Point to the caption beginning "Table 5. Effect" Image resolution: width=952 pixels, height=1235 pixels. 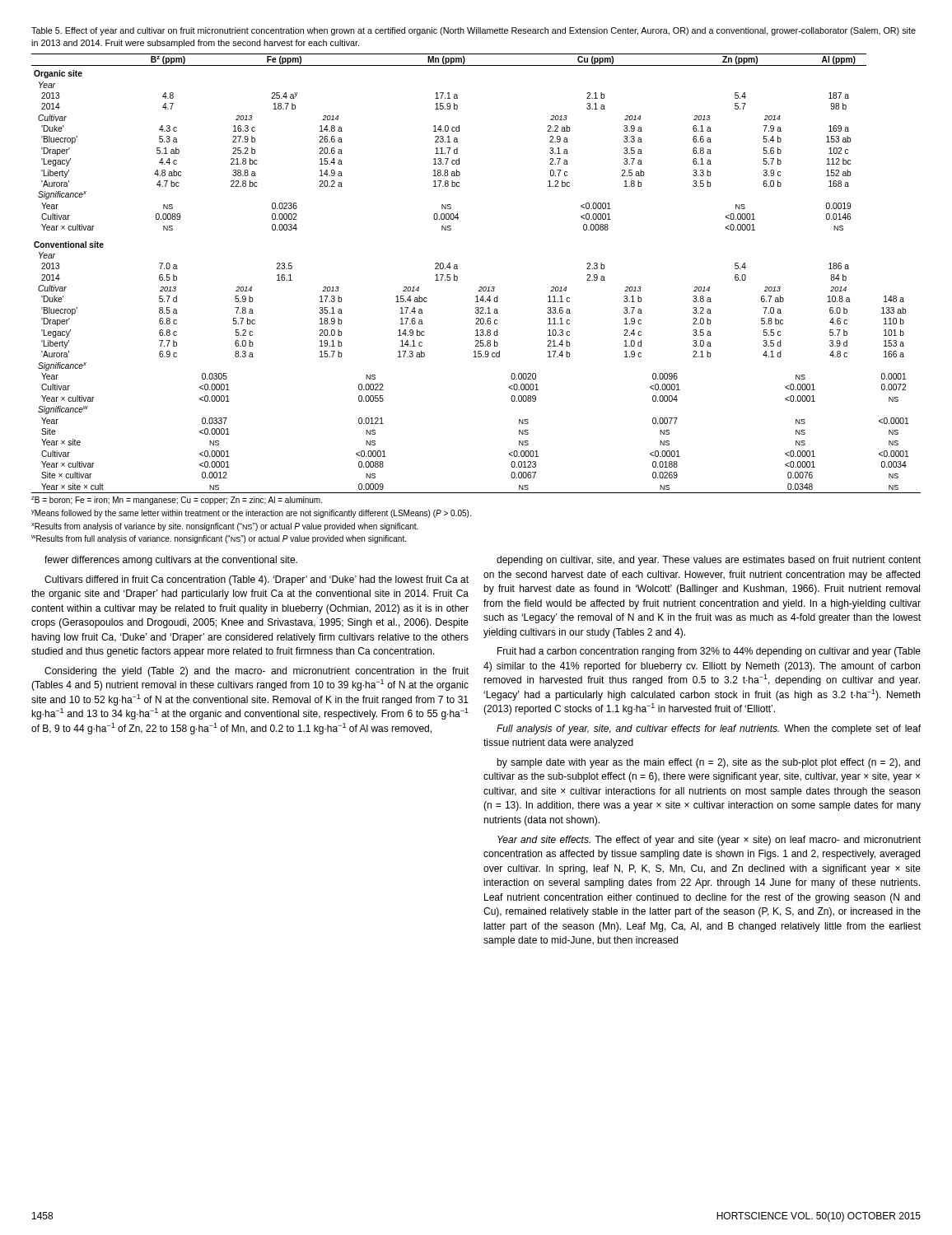(474, 37)
